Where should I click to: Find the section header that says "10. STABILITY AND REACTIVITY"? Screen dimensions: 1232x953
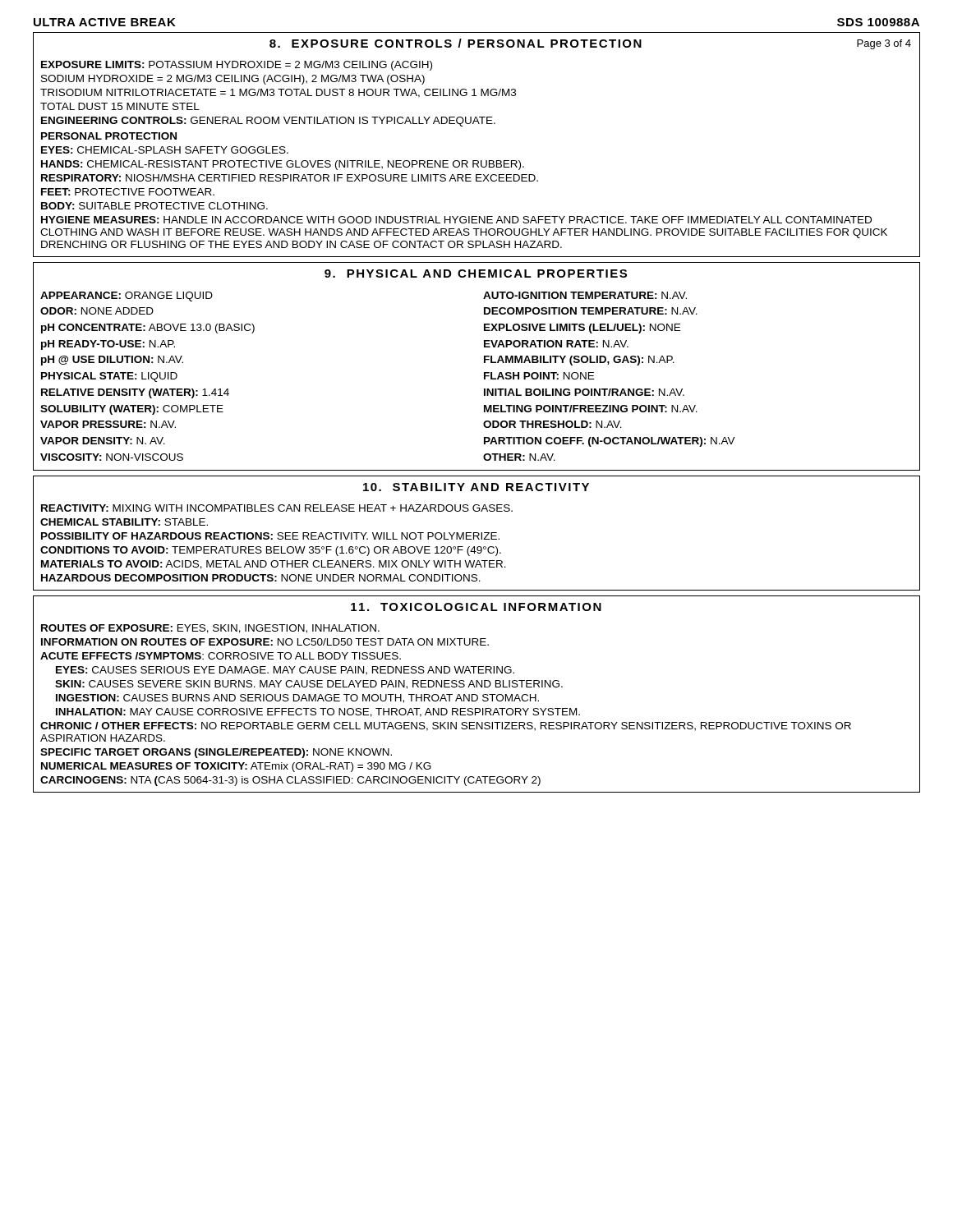[x=476, y=487]
